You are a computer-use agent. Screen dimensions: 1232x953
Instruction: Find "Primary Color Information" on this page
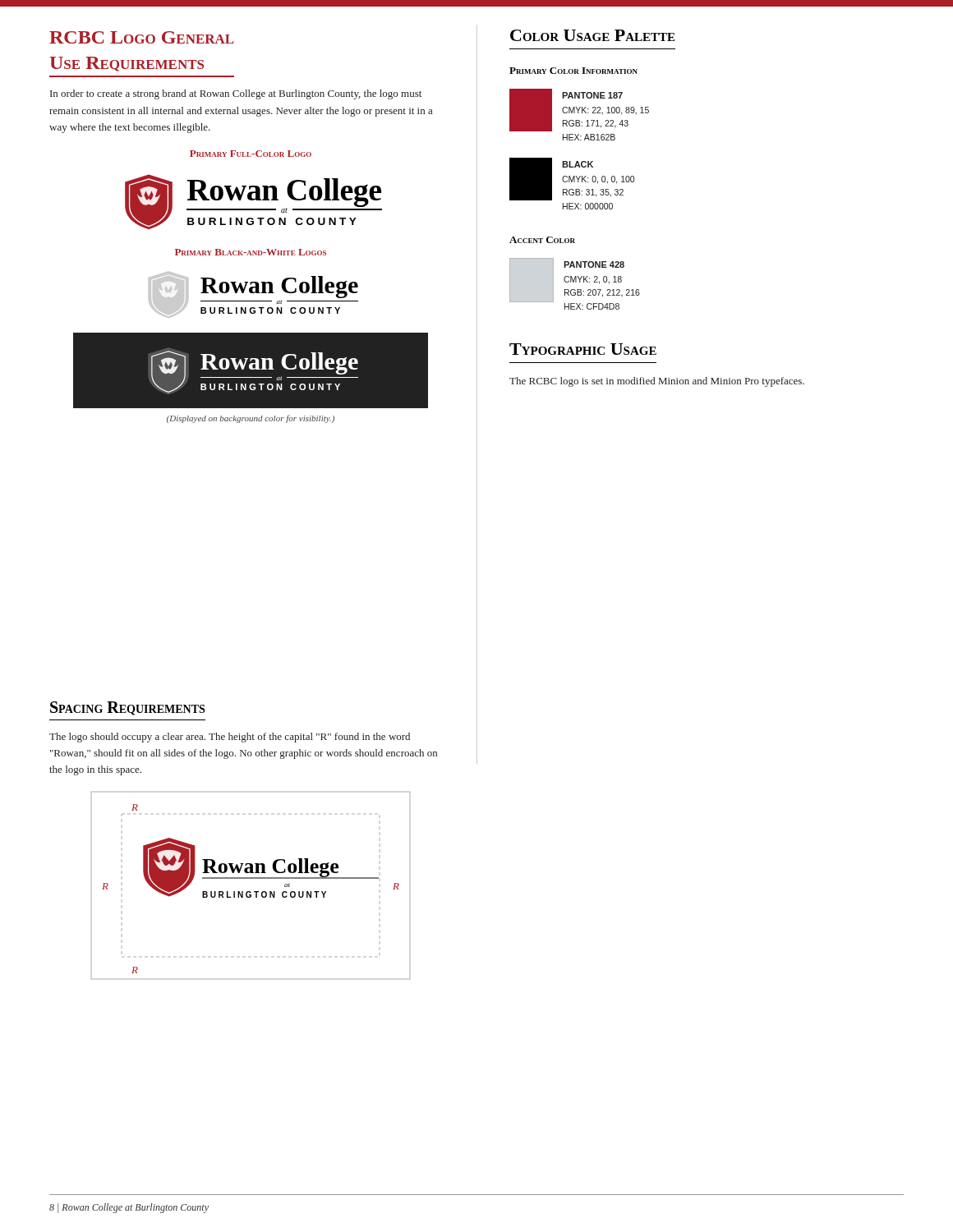(573, 70)
